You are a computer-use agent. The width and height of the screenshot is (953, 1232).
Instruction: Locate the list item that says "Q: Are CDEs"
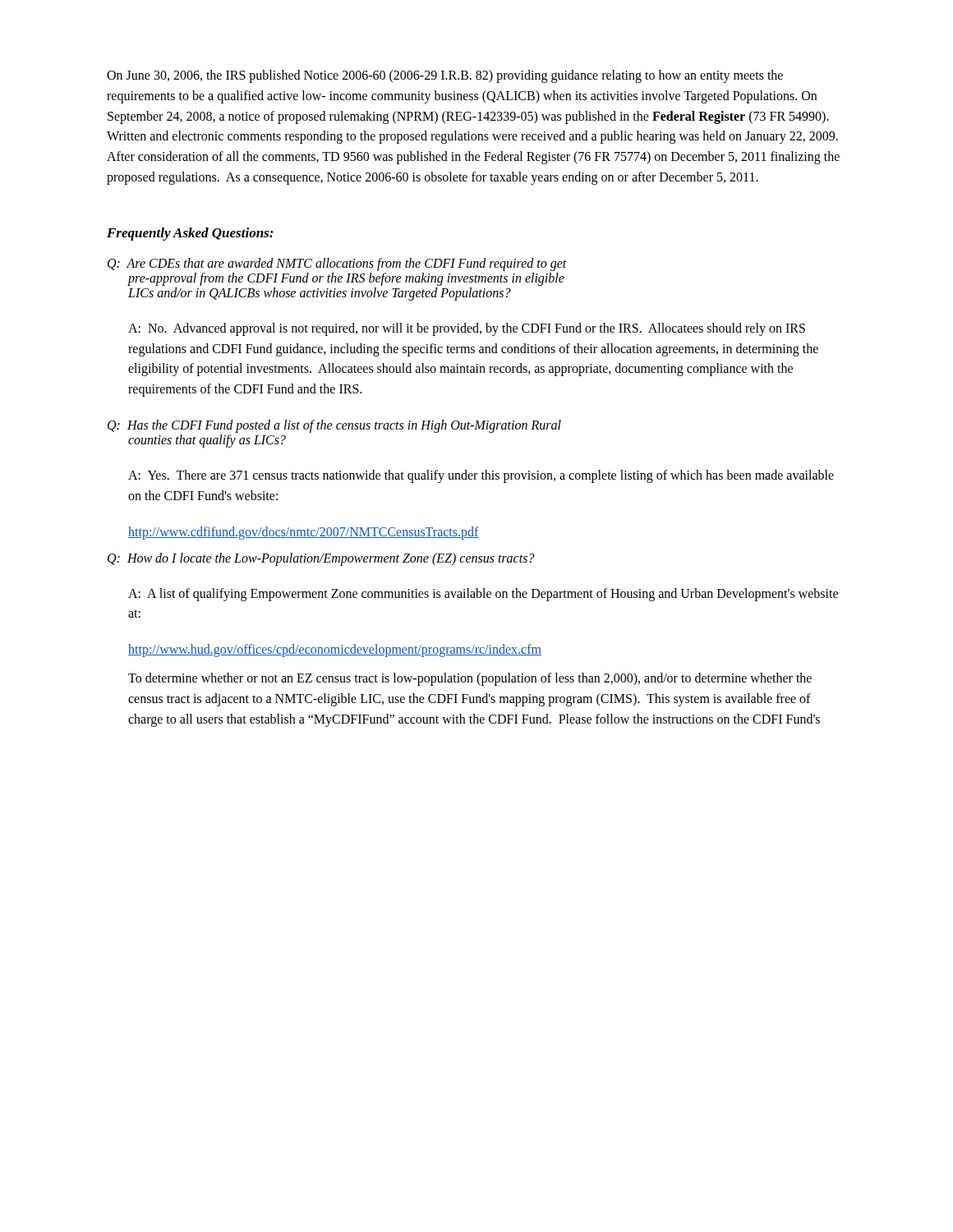point(476,278)
